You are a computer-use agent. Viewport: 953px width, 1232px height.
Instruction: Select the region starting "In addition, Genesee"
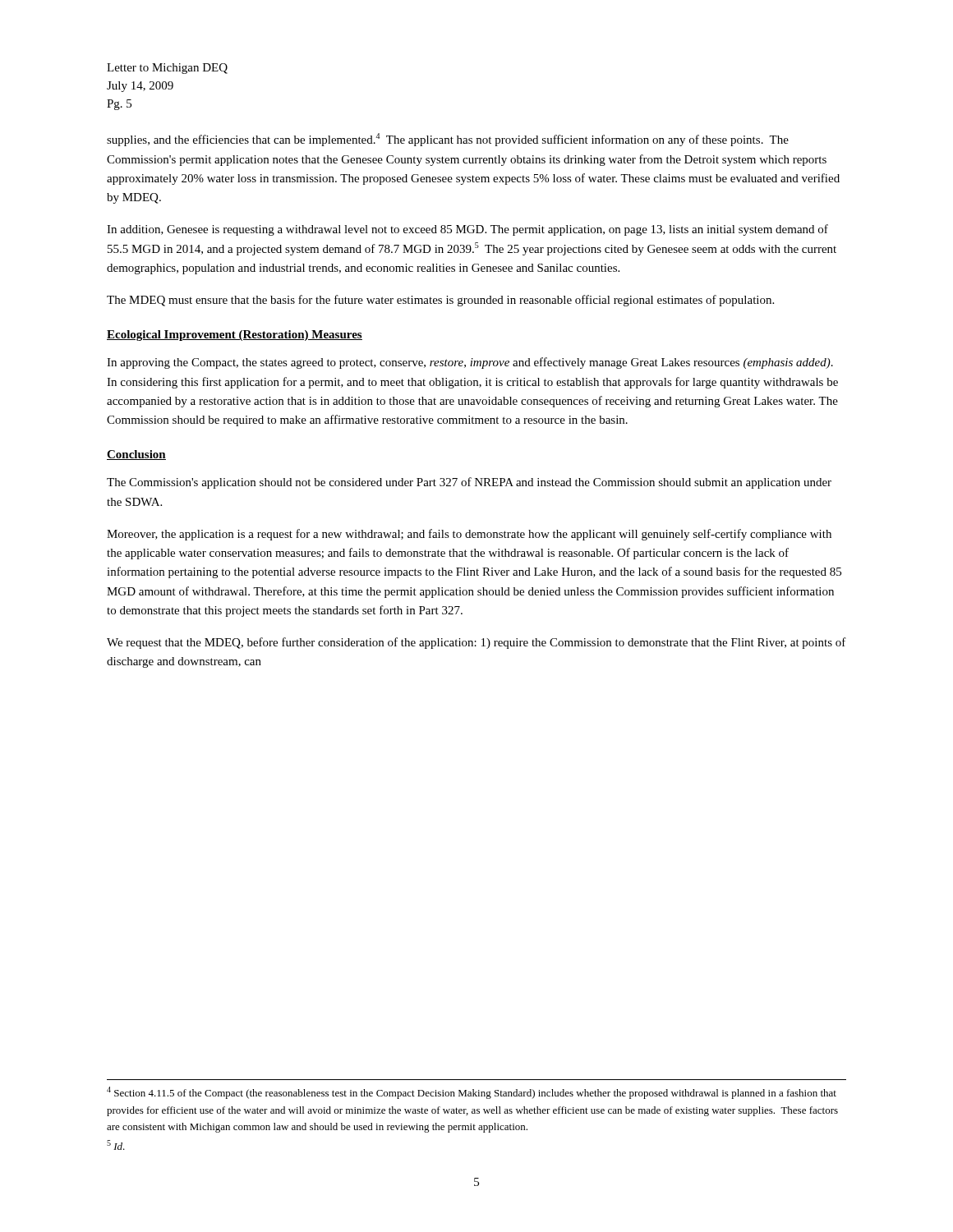coord(476,249)
